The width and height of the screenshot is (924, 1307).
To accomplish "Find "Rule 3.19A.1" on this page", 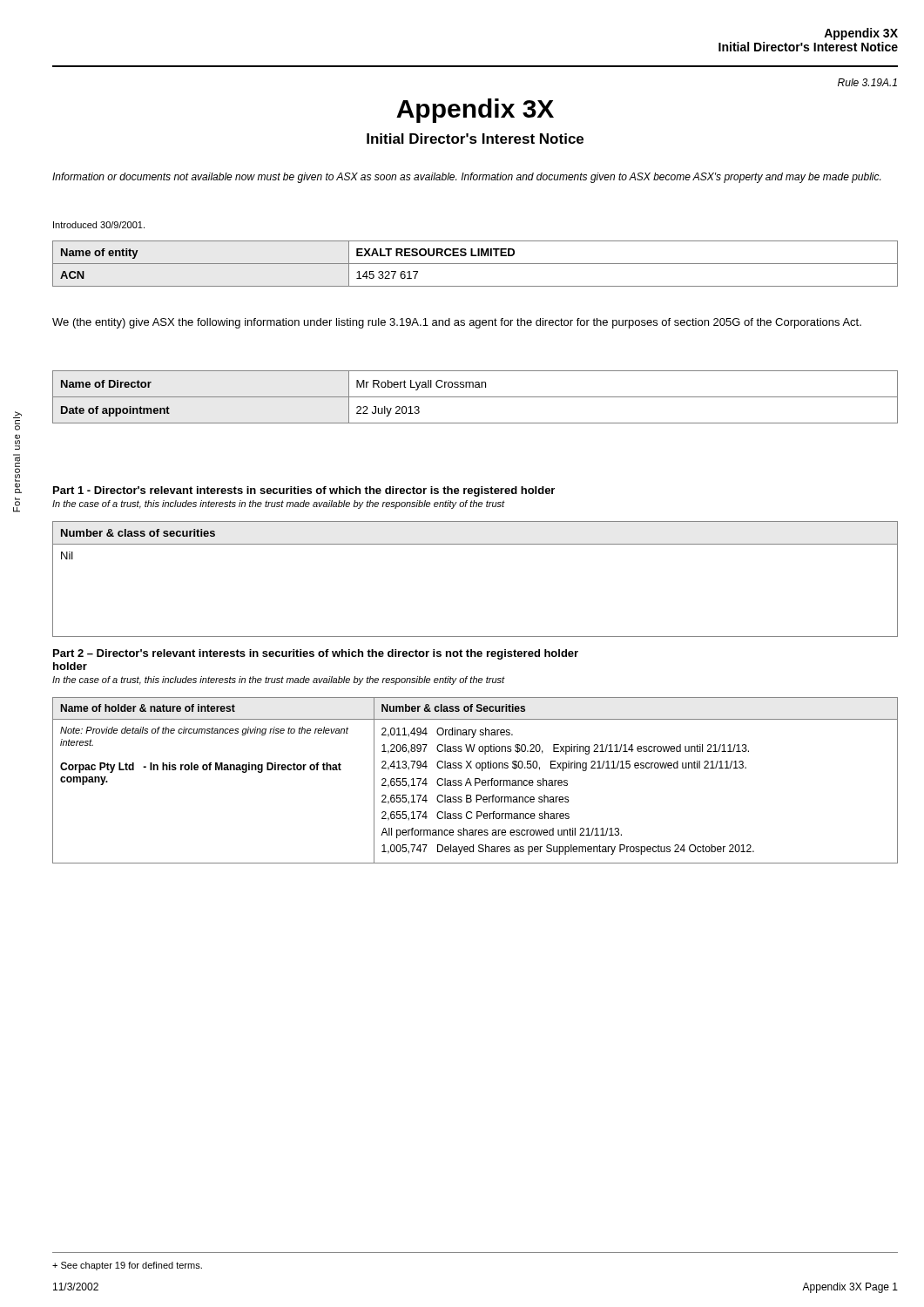I will (x=868, y=83).
